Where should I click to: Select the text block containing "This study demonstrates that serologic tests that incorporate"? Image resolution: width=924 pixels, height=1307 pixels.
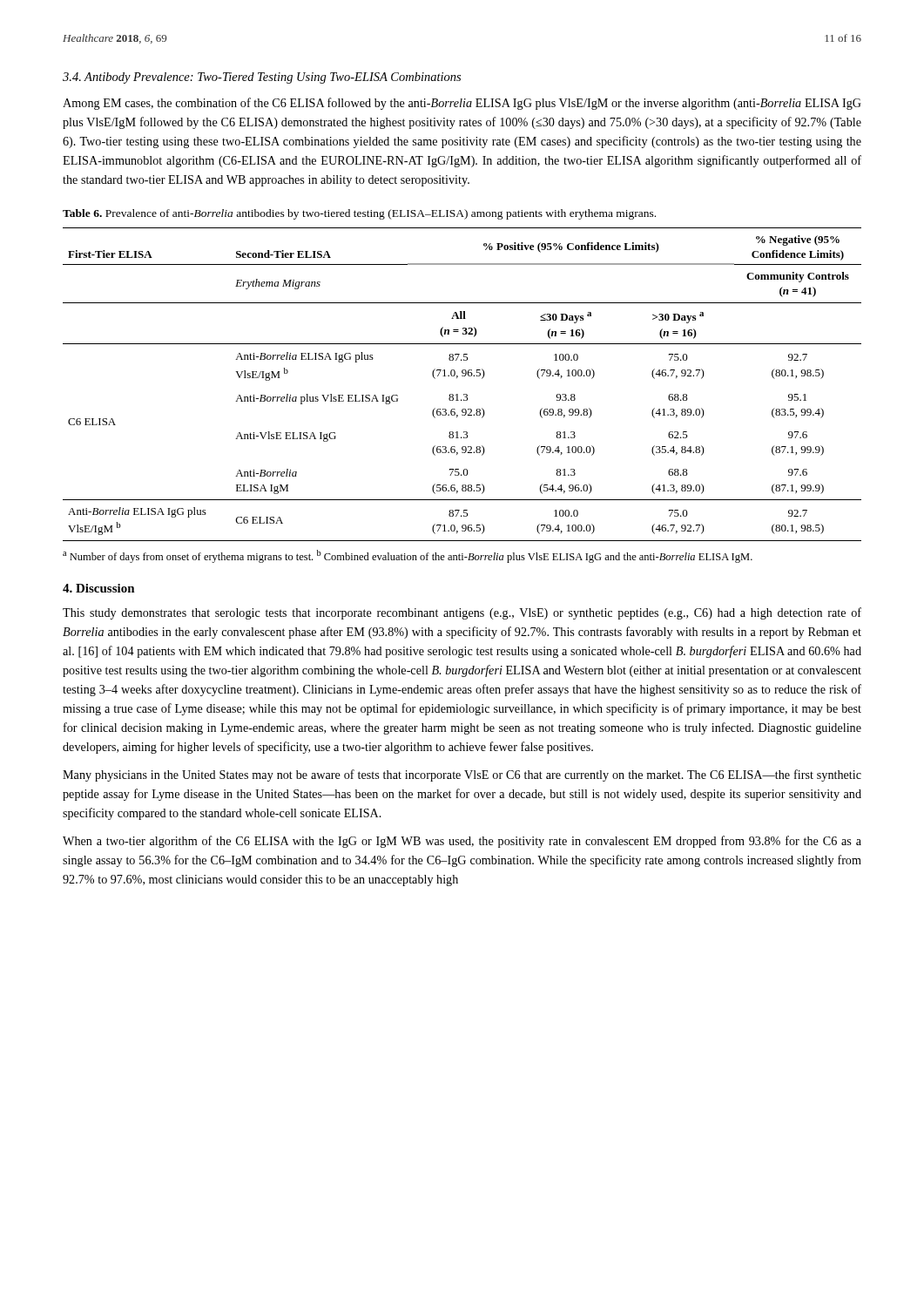tap(462, 679)
